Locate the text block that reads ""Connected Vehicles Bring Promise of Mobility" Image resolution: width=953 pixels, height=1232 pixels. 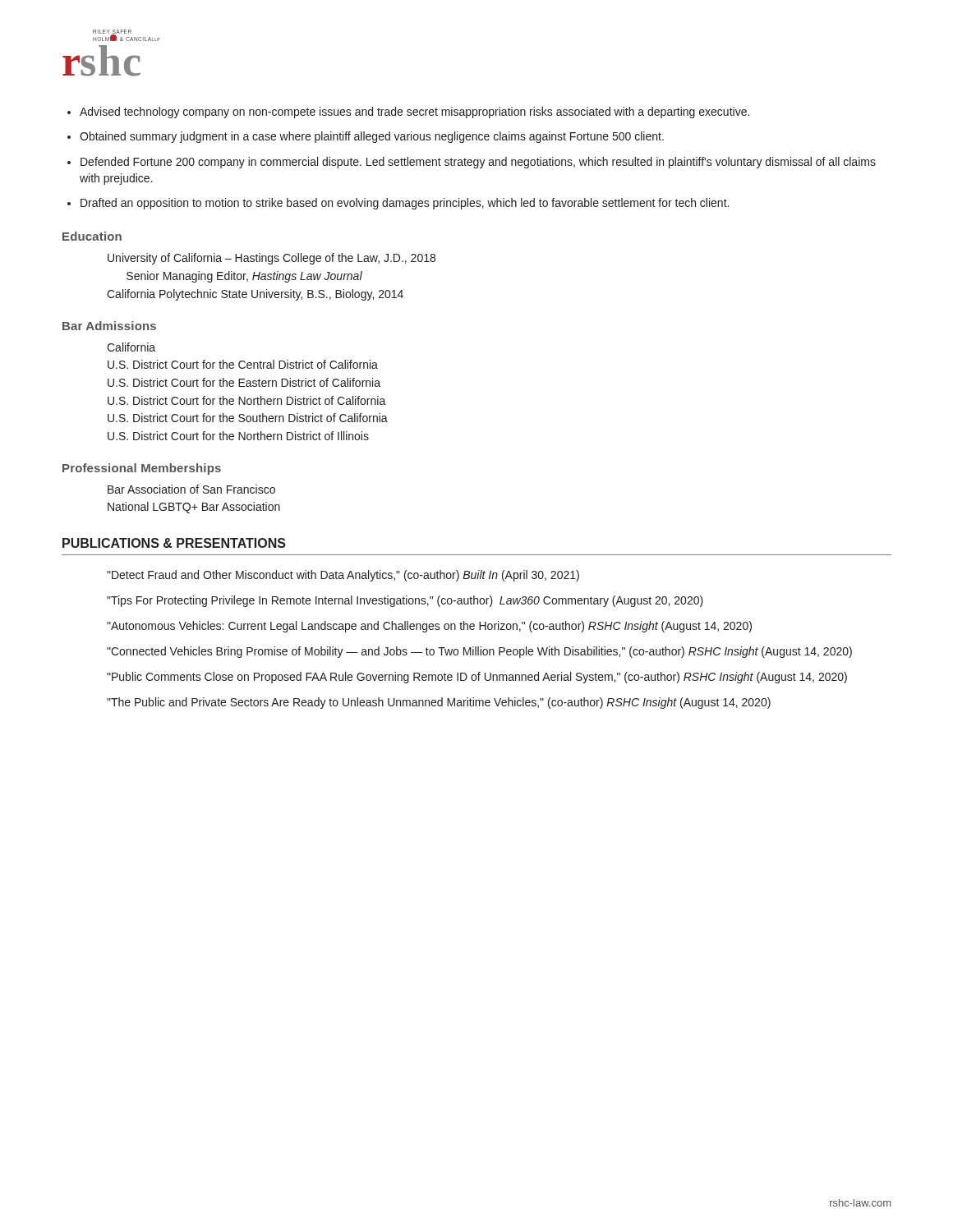(x=480, y=651)
